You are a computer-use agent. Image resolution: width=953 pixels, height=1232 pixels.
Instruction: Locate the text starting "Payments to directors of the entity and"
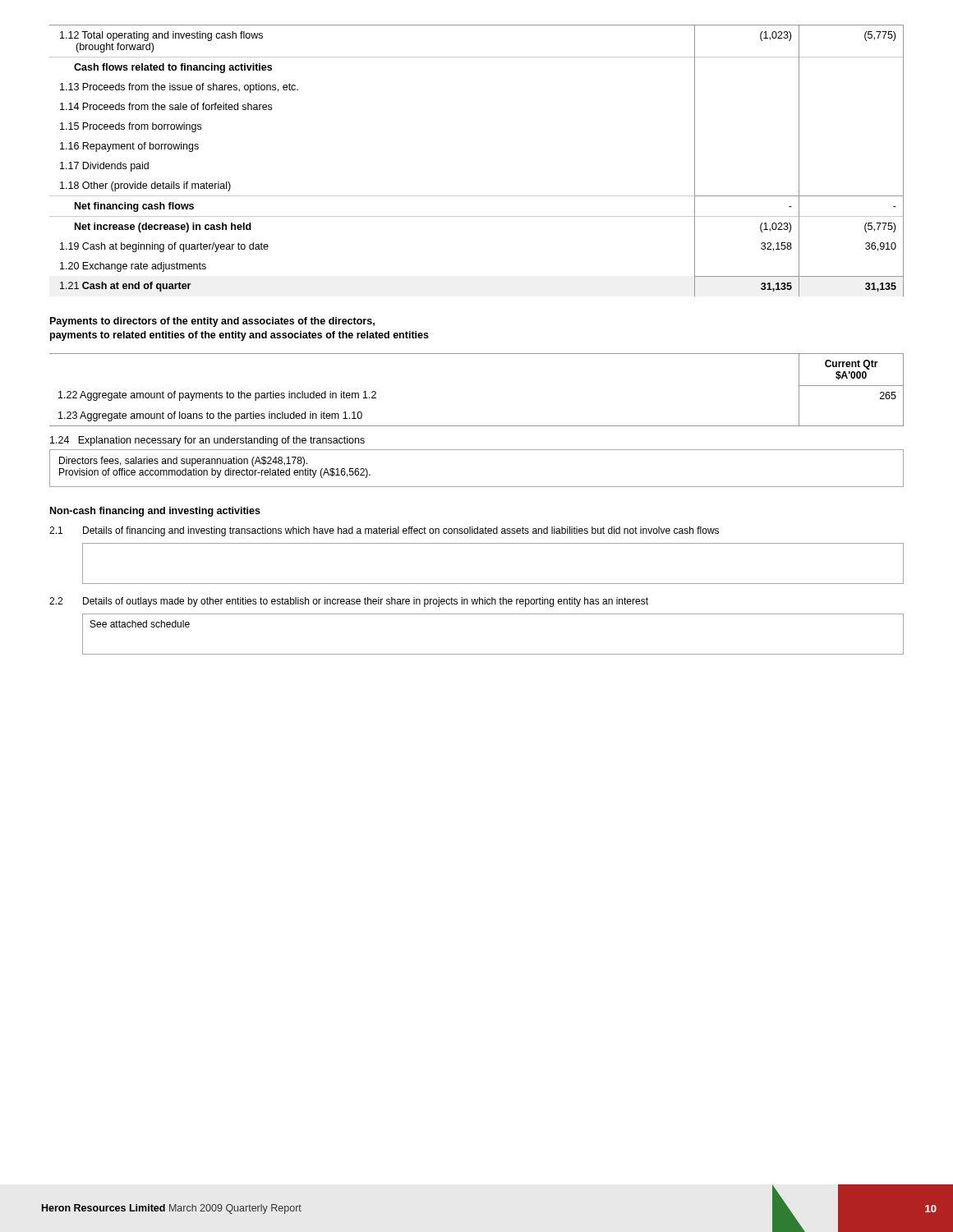(x=239, y=328)
